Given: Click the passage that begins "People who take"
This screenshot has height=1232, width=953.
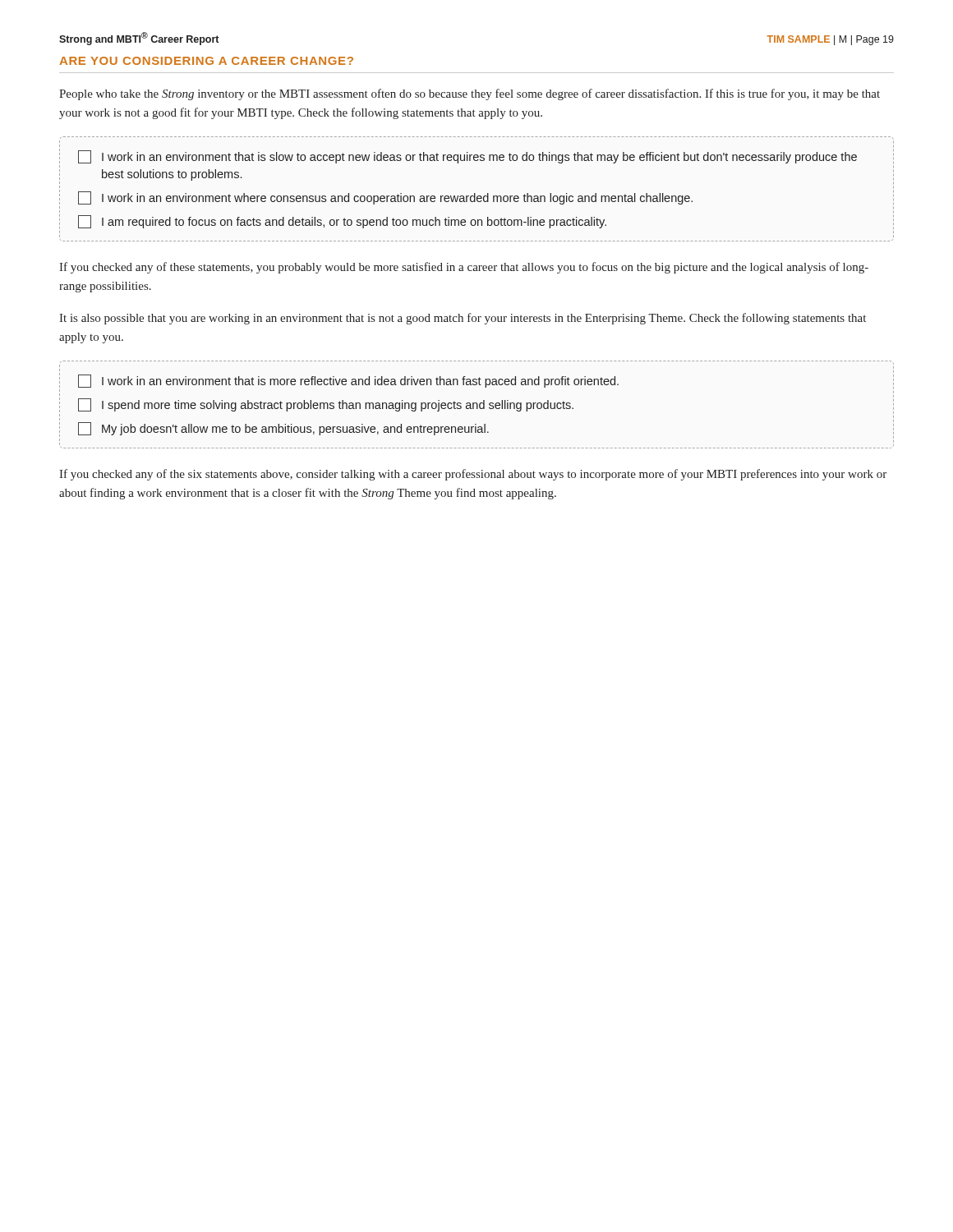Looking at the screenshot, I should [x=470, y=103].
